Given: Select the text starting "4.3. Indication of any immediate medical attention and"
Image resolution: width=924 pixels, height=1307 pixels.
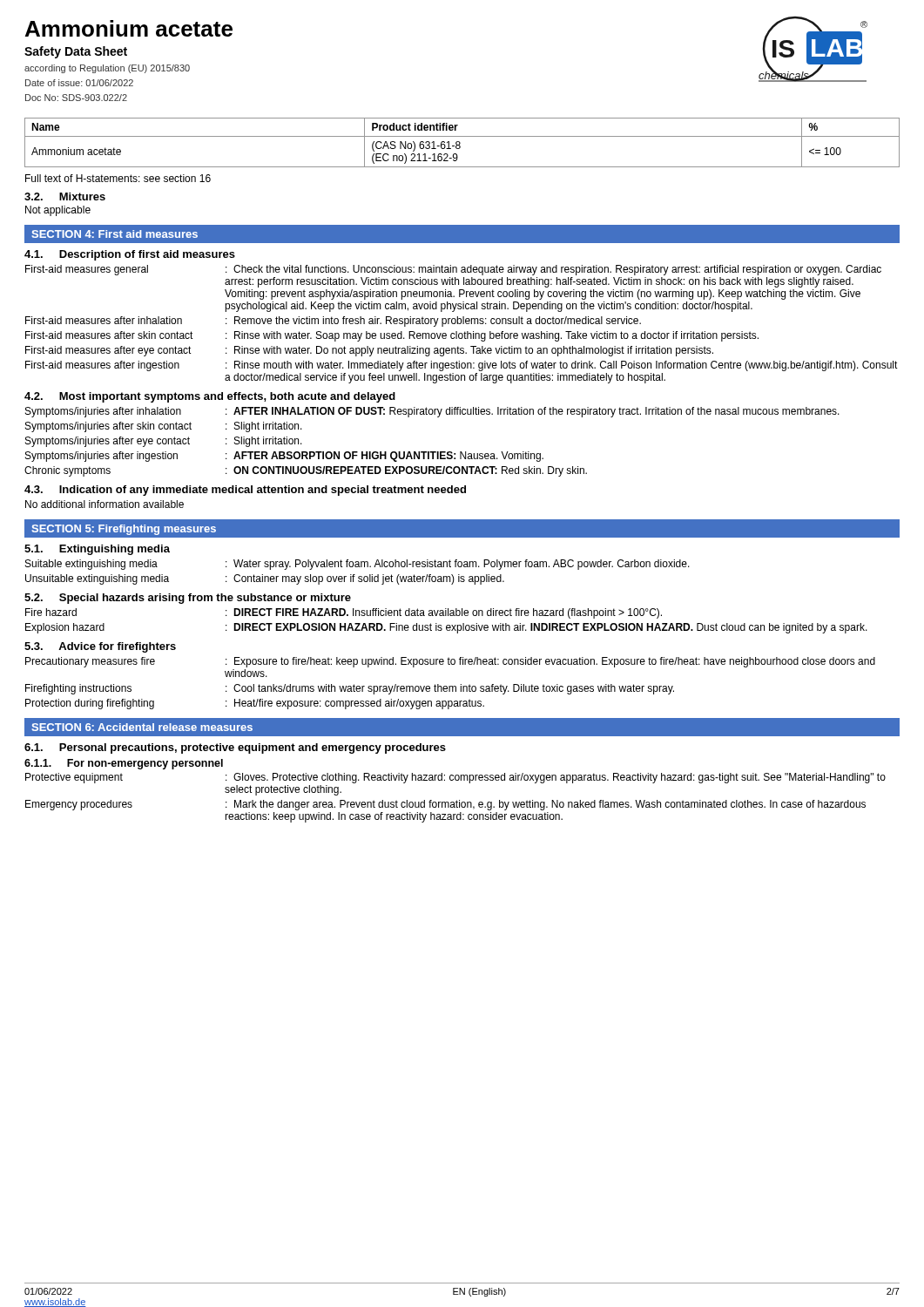Looking at the screenshot, I should (x=246, y=490).
